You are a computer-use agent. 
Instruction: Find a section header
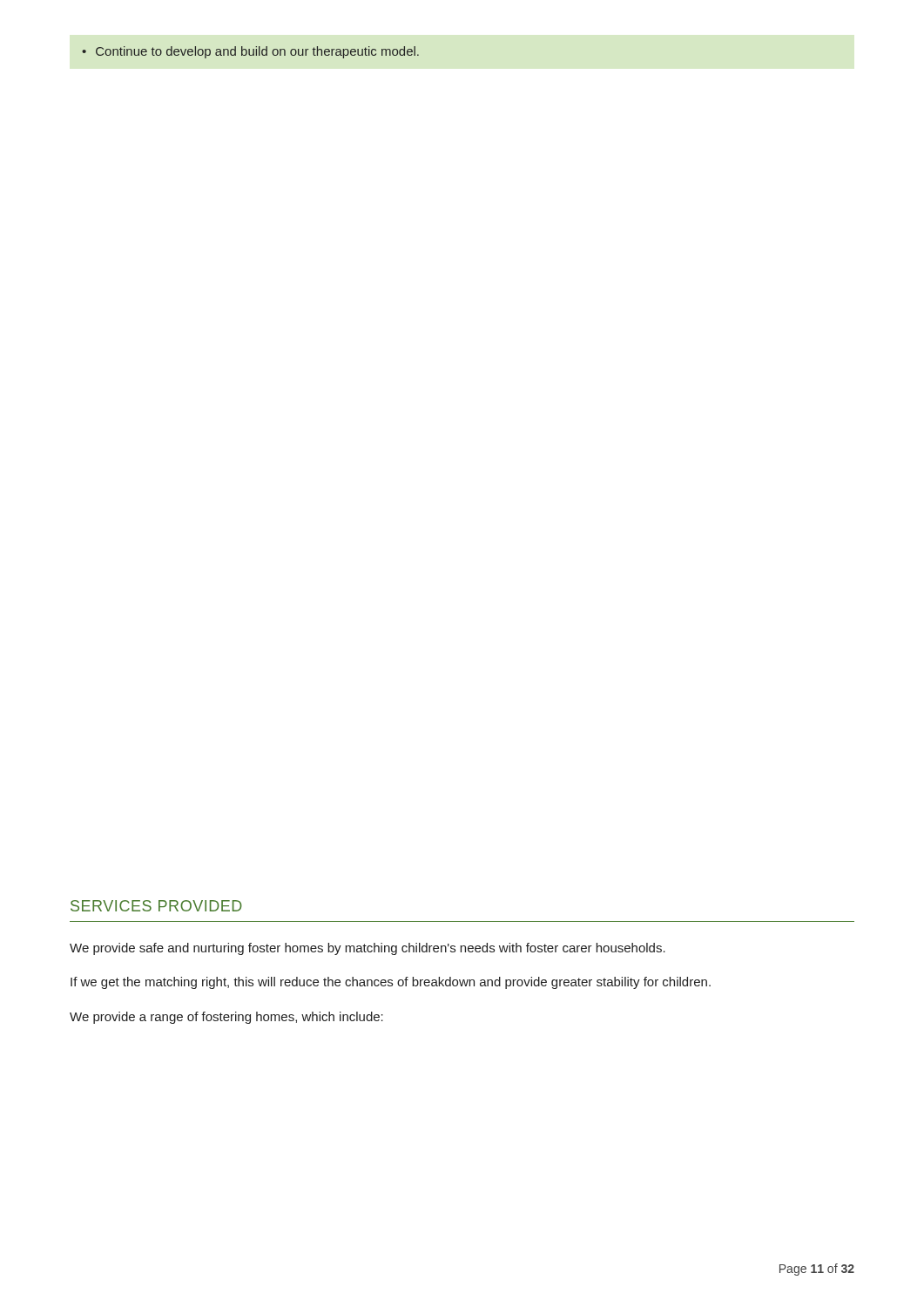coord(462,910)
